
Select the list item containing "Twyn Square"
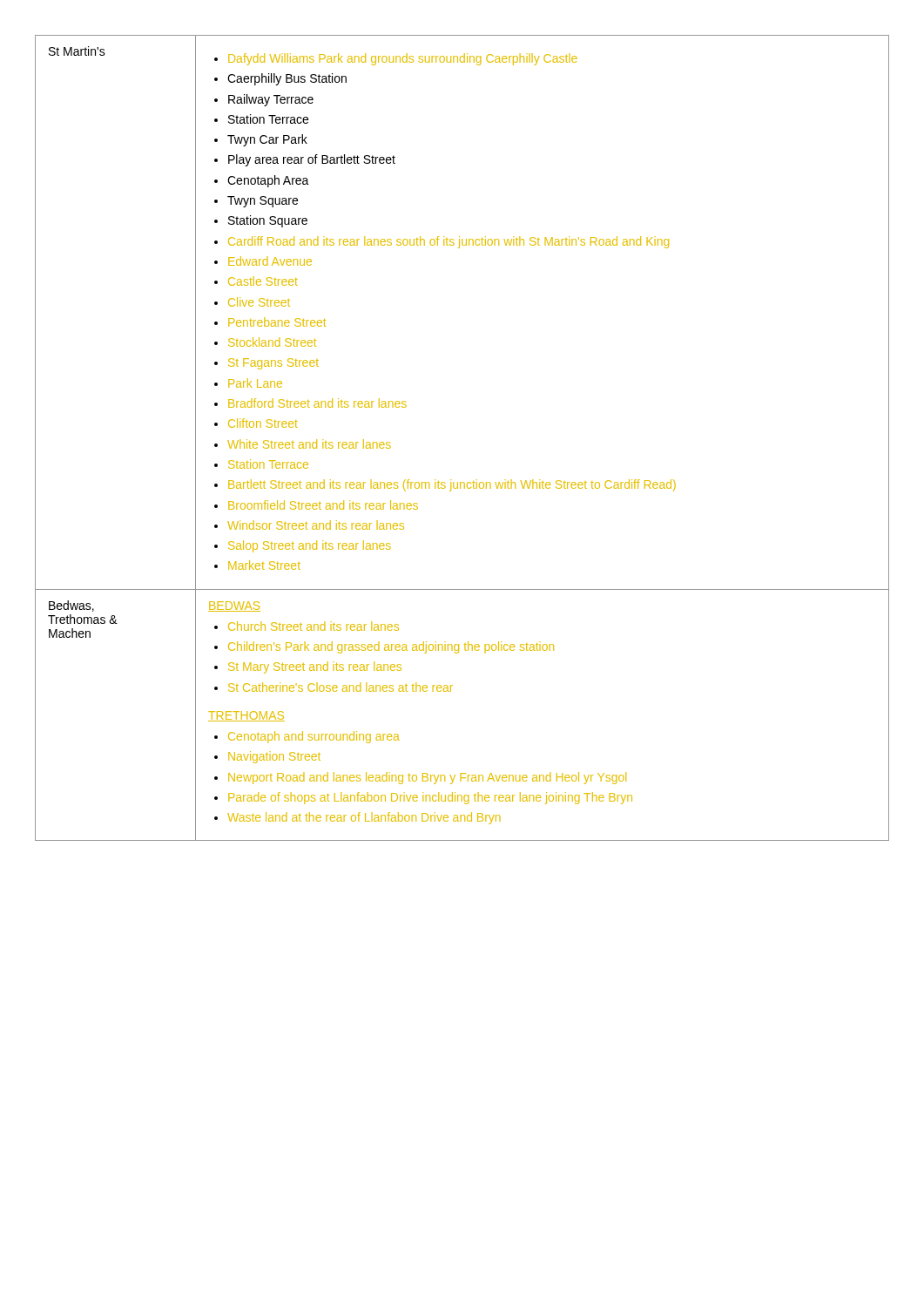pyautogui.click(x=263, y=202)
